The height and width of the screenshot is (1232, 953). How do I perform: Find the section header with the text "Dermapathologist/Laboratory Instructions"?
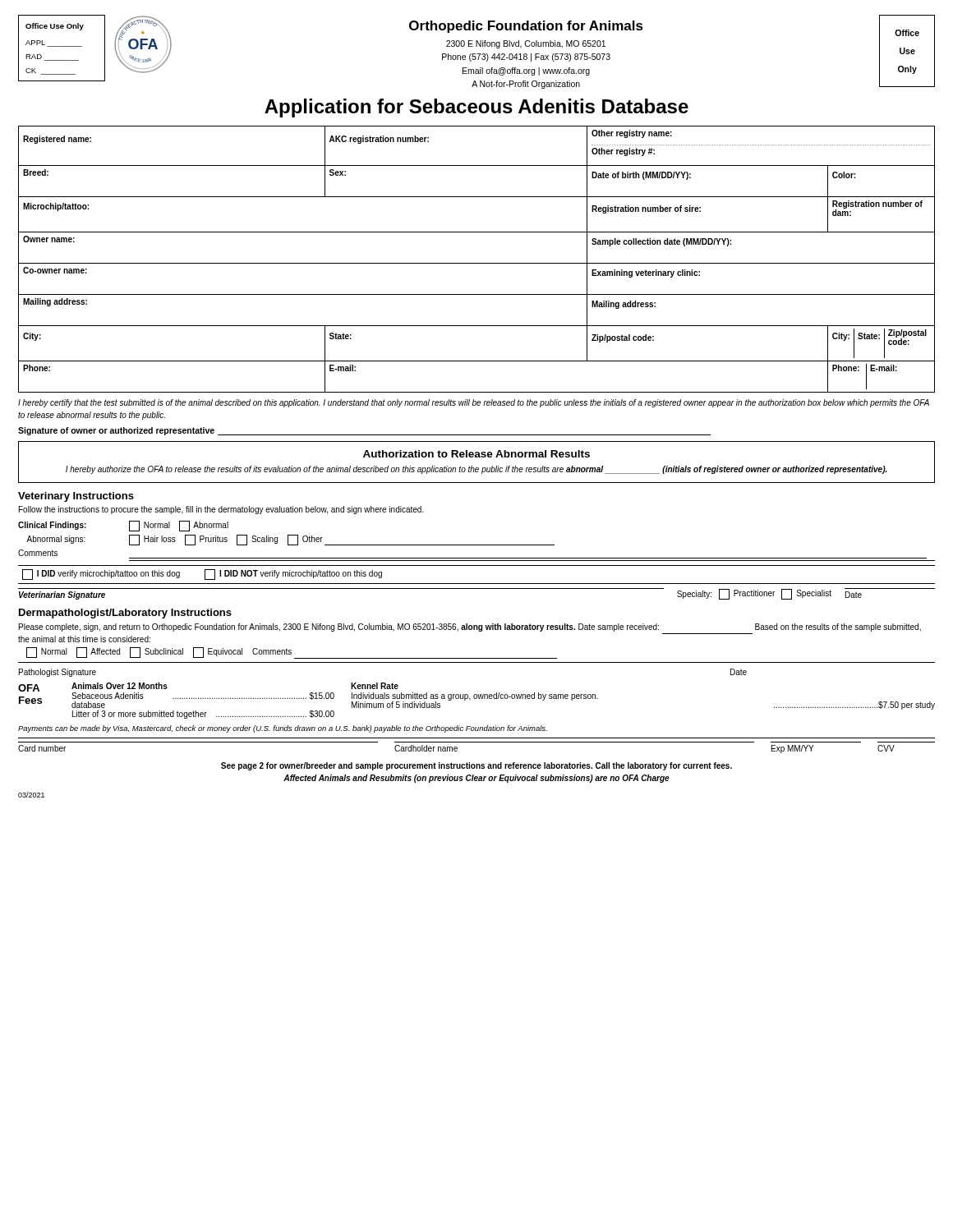125,612
